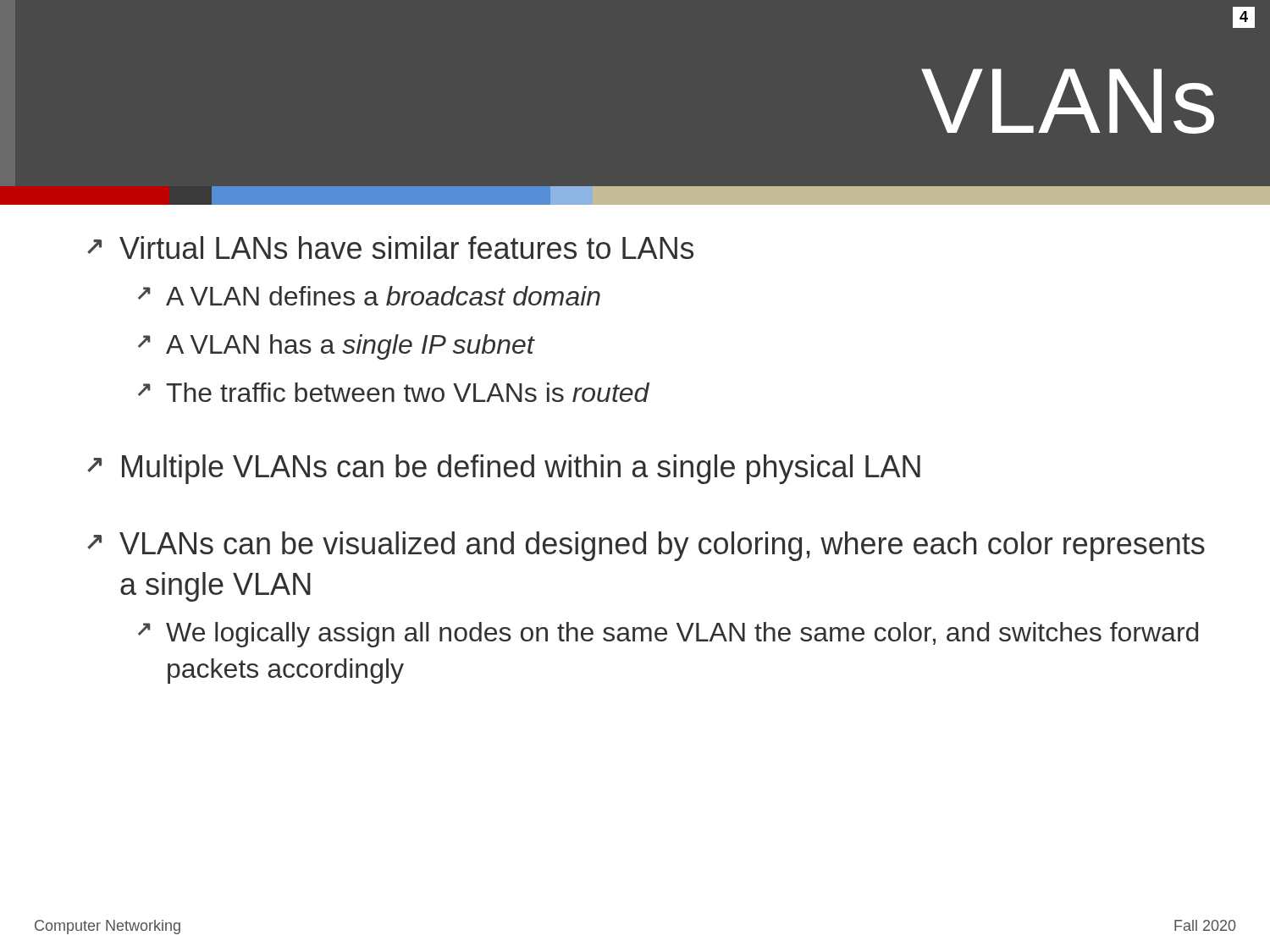Locate the list item containing "↗ Virtual LANs have similar features to LANs"
Image resolution: width=1270 pixels, height=952 pixels.
pos(390,249)
